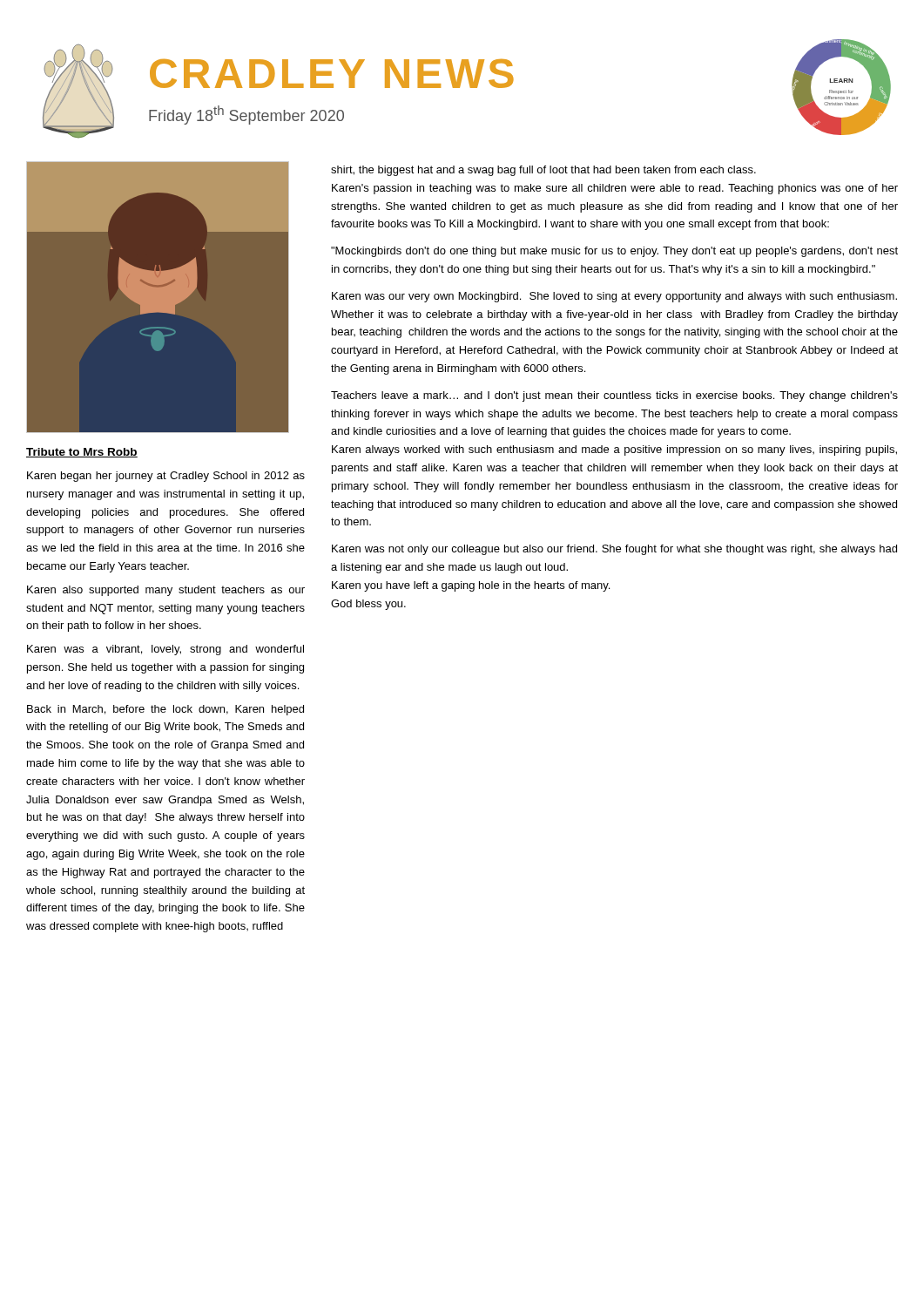Screen dimensions: 1307x924
Task: Select the element starting "Friday 18th September 2020"
Action: pos(246,113)
